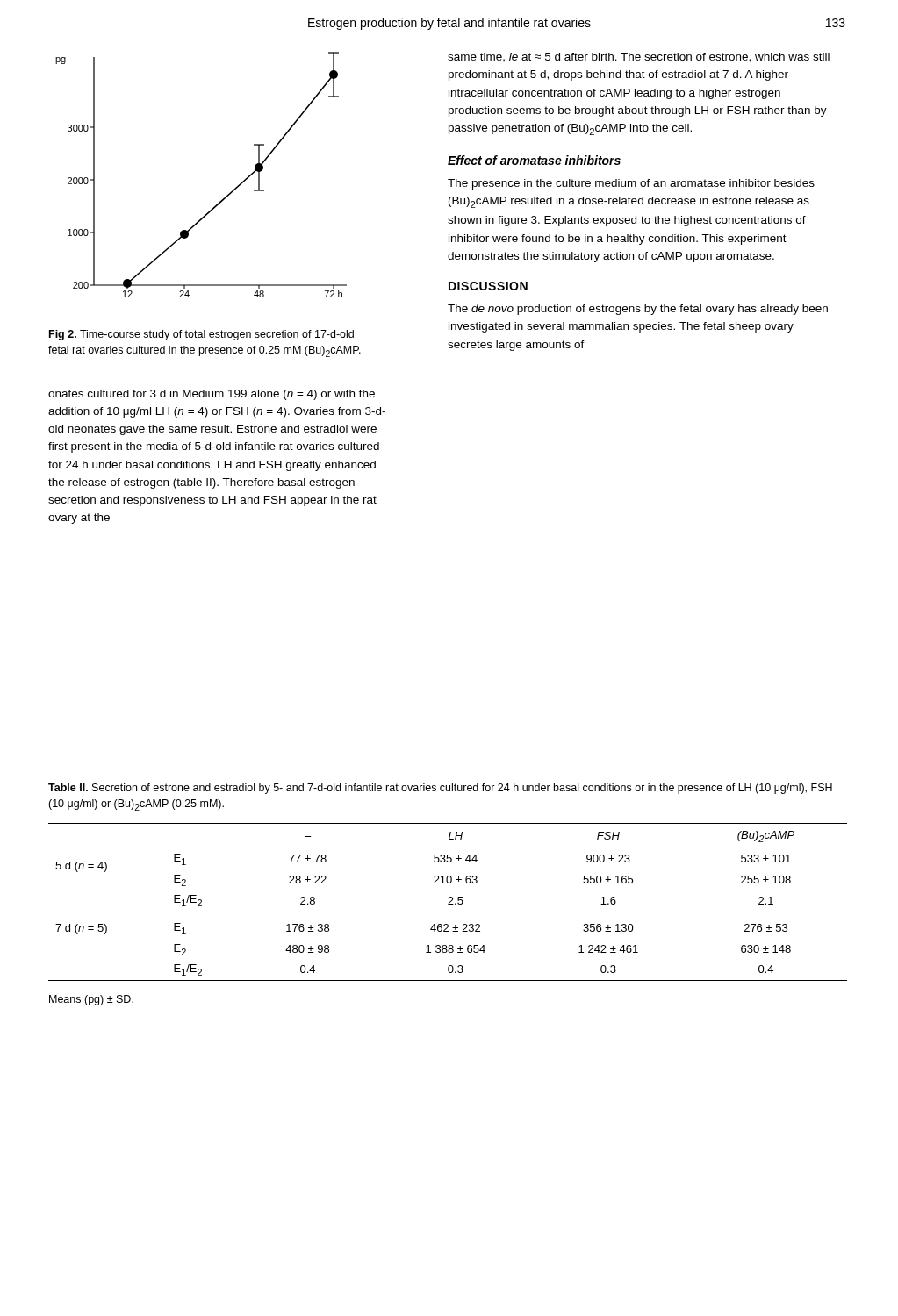Select the continuous plot
The image size is (898, 1316).
(215, 184)
